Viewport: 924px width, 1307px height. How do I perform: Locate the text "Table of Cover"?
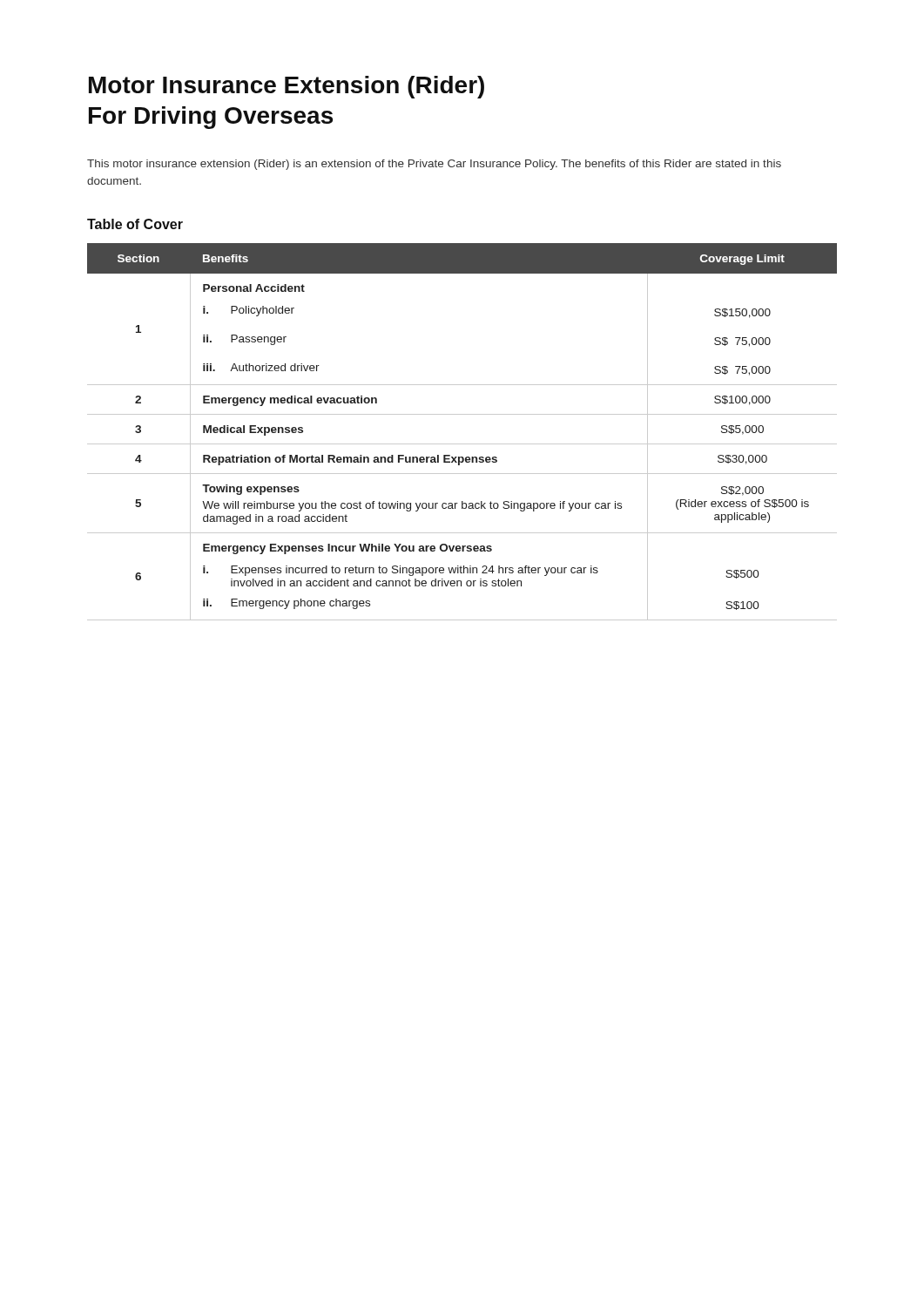(x=135, y=224)
